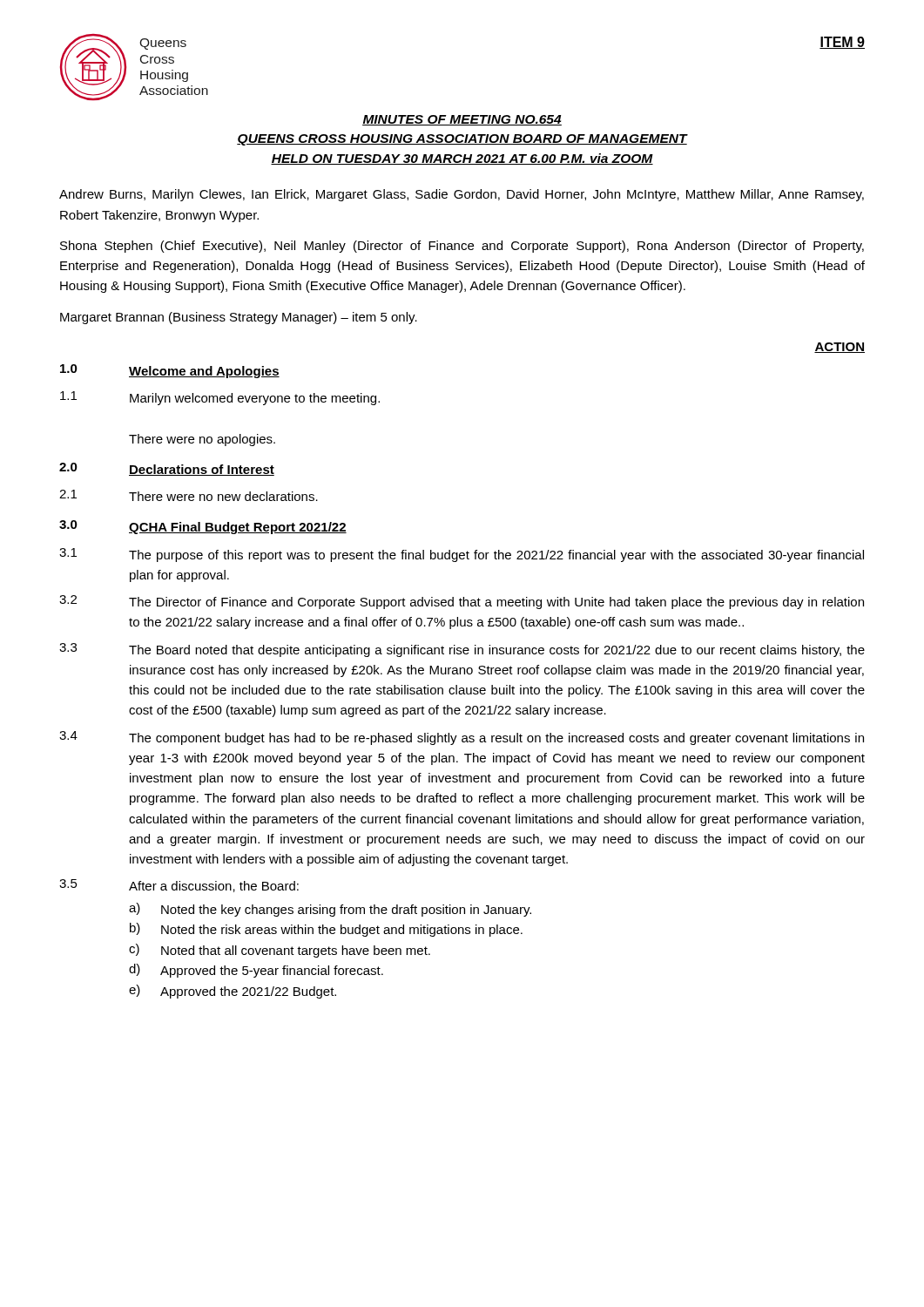The height and width of the screenshot is (1307, 924).
Task: Locate the passage starting "c) Noted that all covenant targets have been"
Action: (280, 951)
